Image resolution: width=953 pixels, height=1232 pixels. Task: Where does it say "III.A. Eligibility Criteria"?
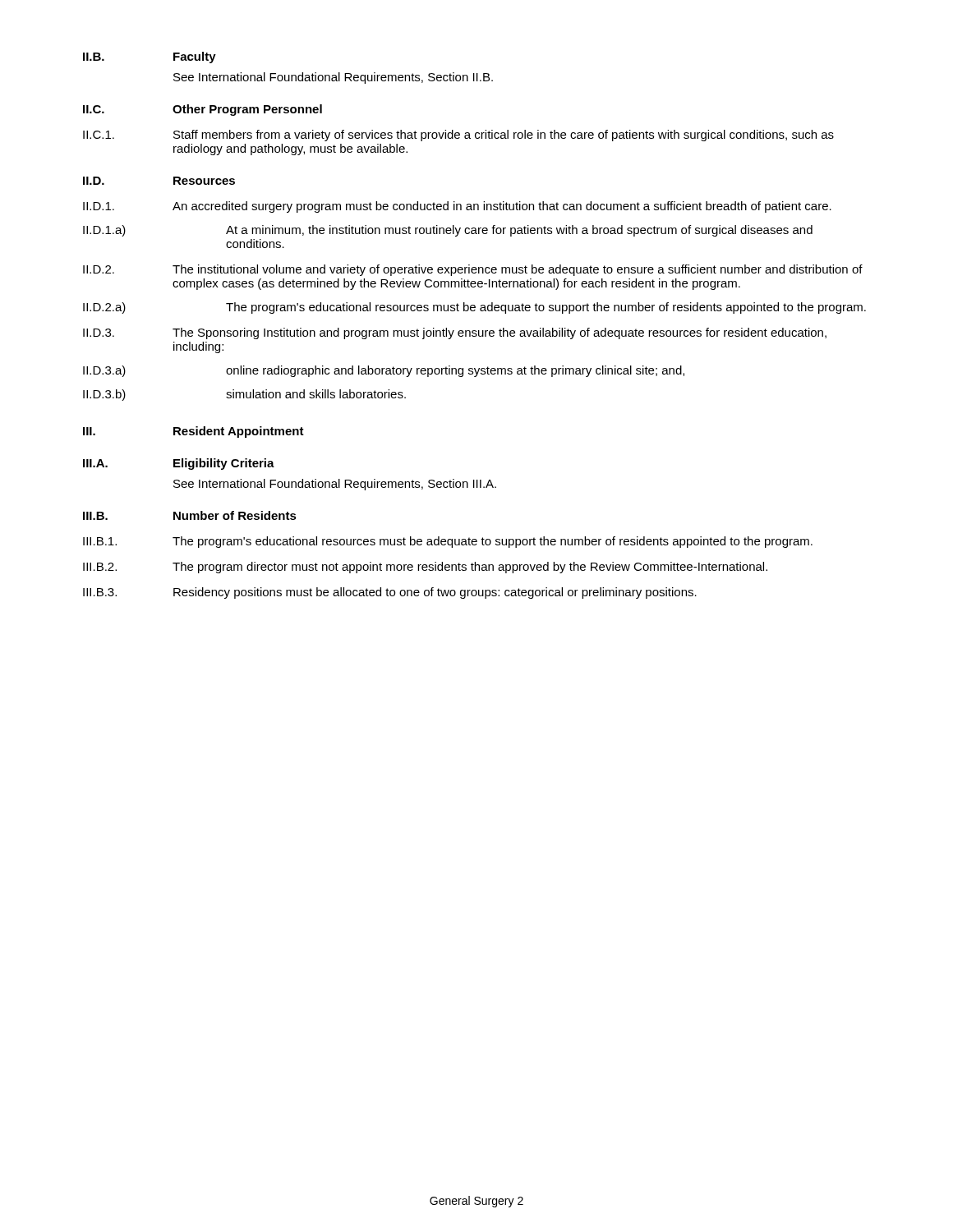(x=179, y=464)
